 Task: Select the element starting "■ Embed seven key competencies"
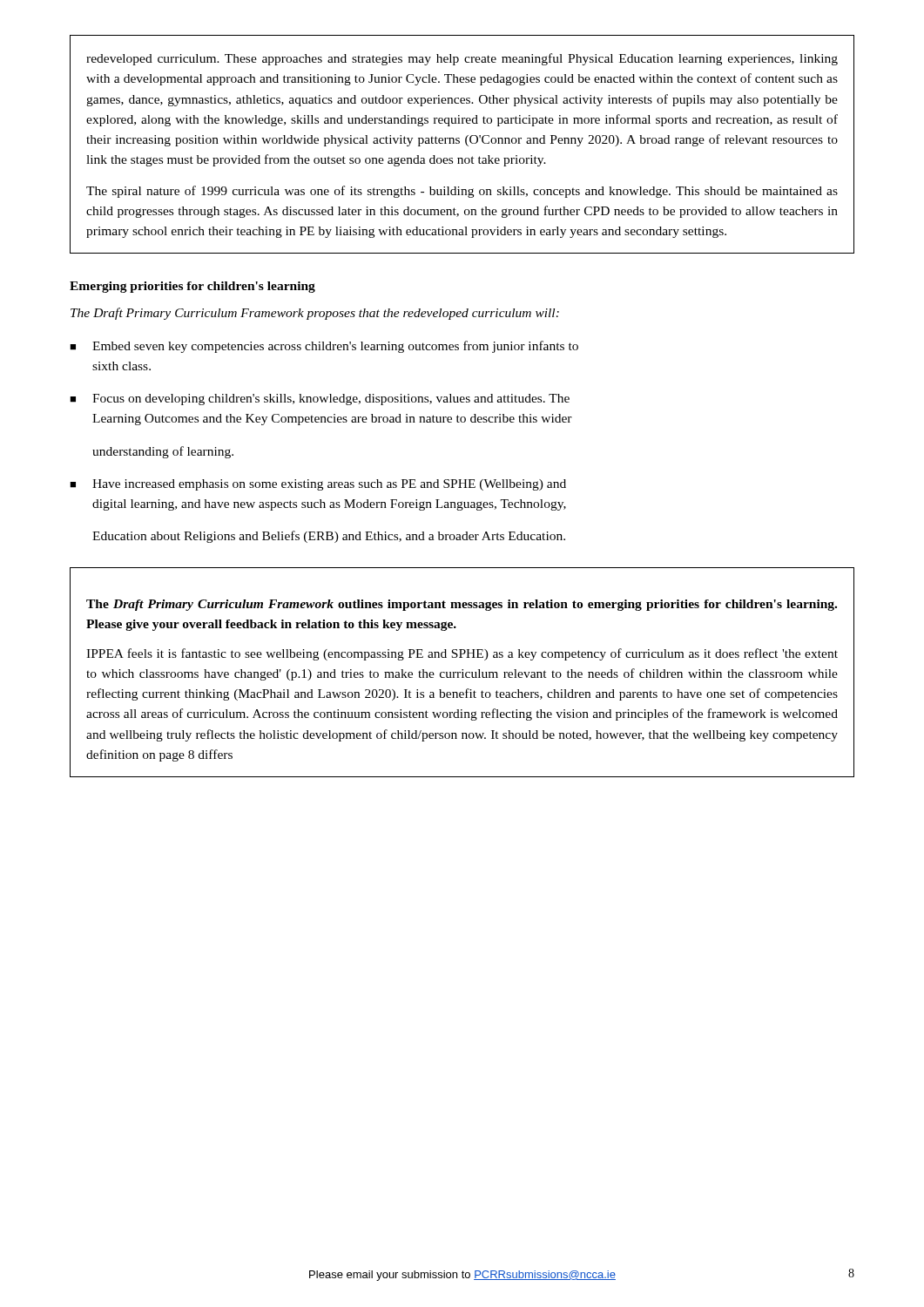[x=462, y=345]
